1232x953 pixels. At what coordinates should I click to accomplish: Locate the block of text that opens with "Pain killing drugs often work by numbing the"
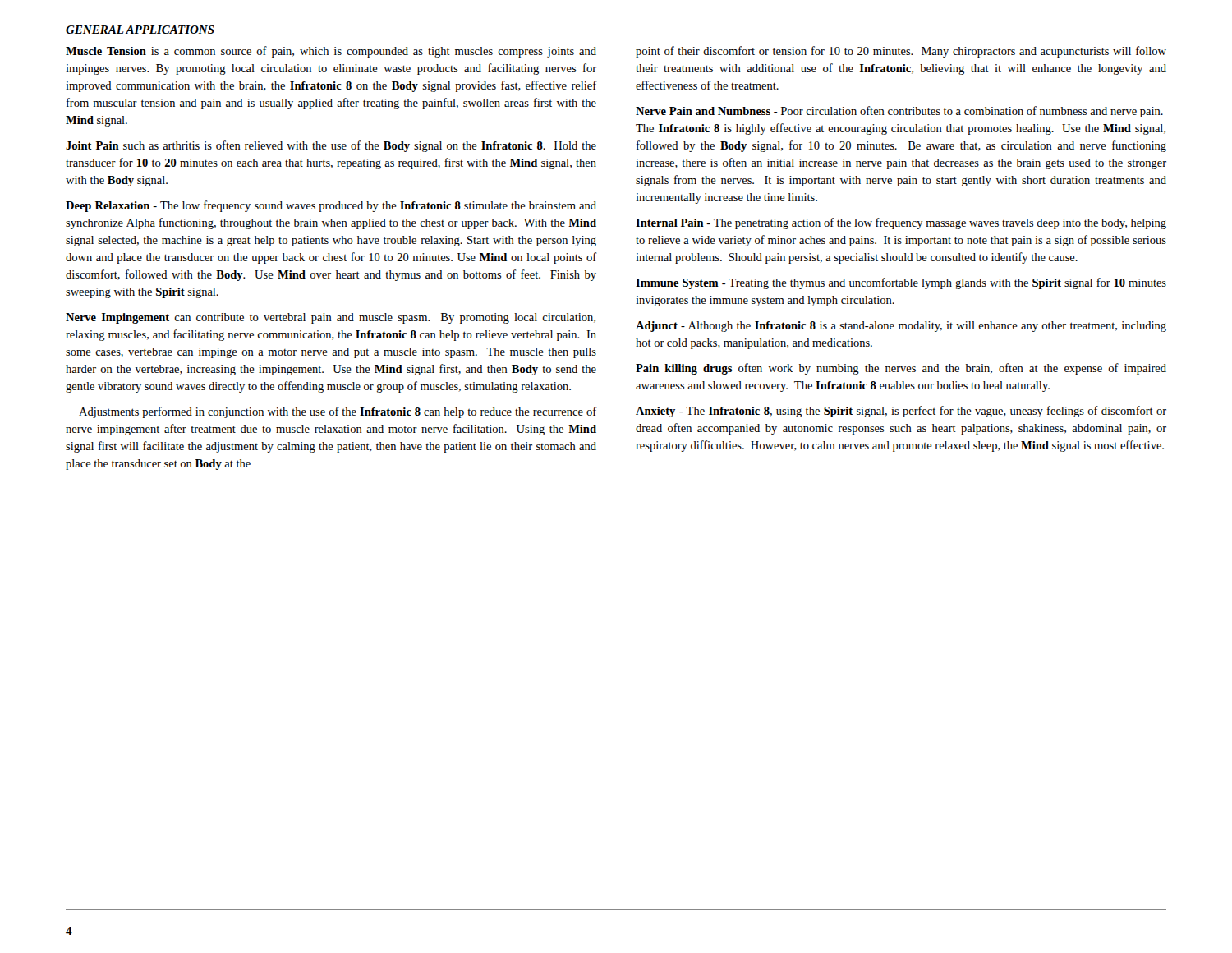[901, 377]
